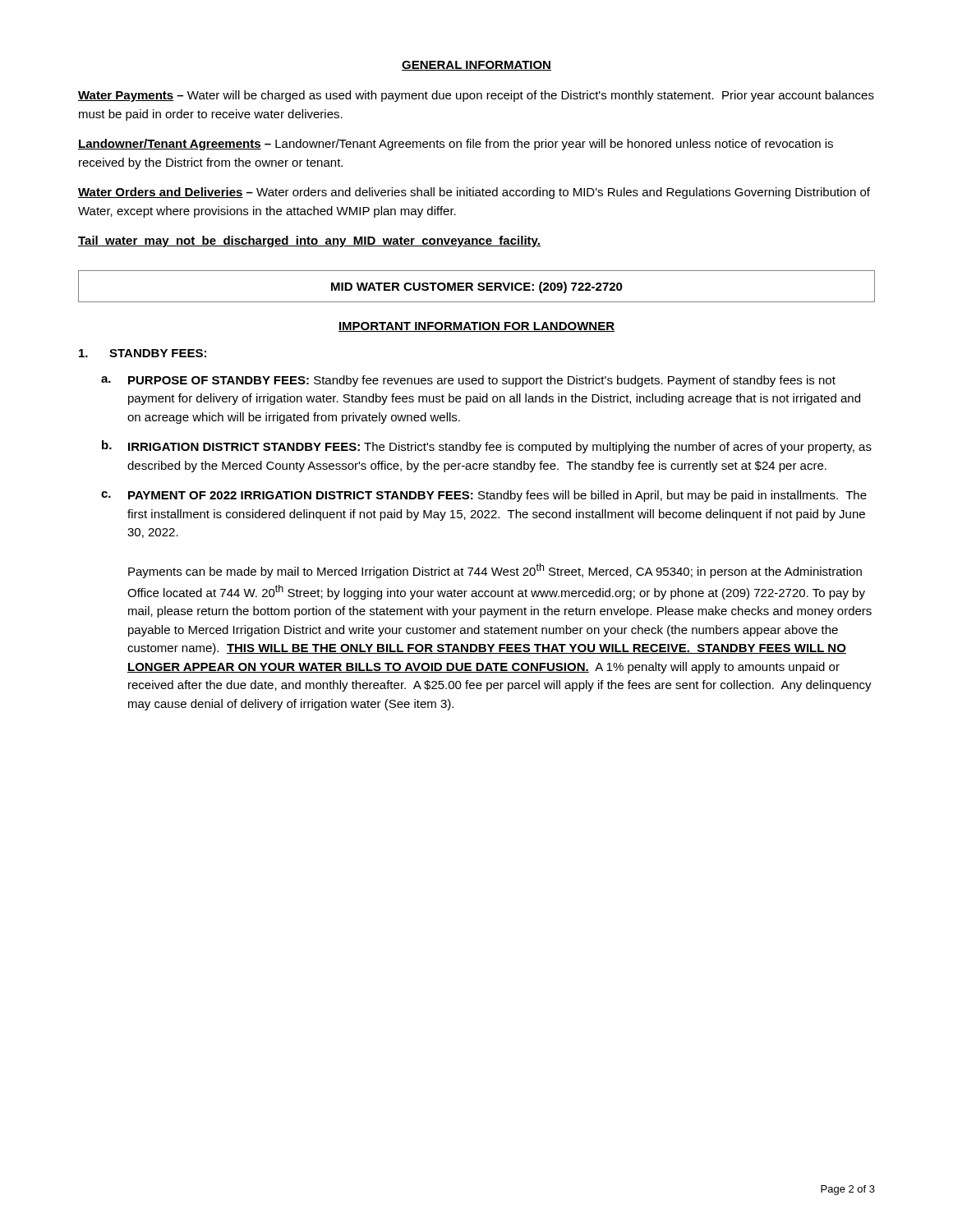Find the region starting "MID WATER CUSTOMER SERVICE: (209)"
This screenshot has height=1232, width=953.
click(476, 286)
